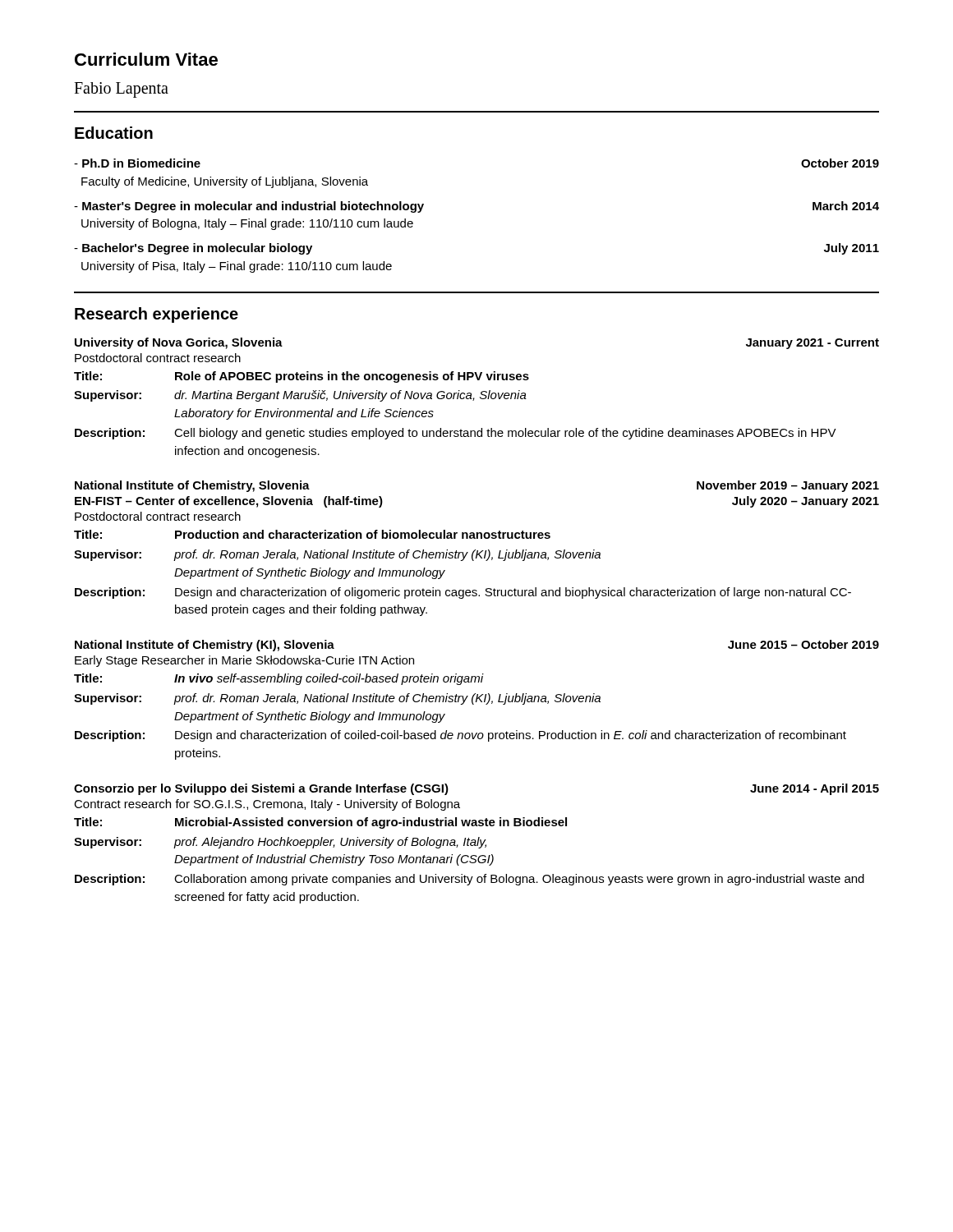This screenshot has width=953, height=1232.
Task: Locate the block of text that opens with "Title: Microbial-Assisted conversion of agro-industrial waste"
Action: [476, 859]
